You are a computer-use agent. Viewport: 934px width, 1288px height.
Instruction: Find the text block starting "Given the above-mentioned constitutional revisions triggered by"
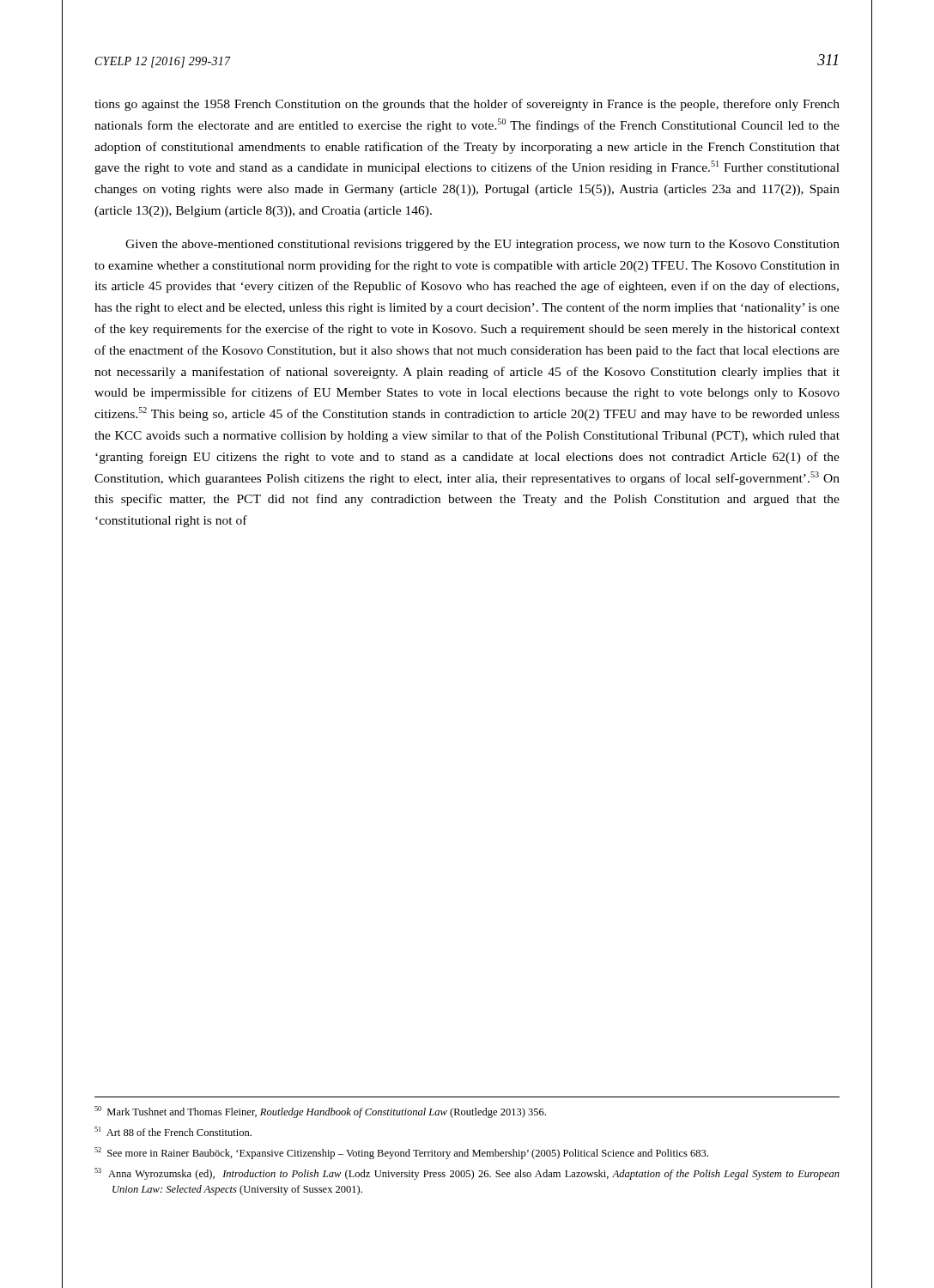[467, 382]
